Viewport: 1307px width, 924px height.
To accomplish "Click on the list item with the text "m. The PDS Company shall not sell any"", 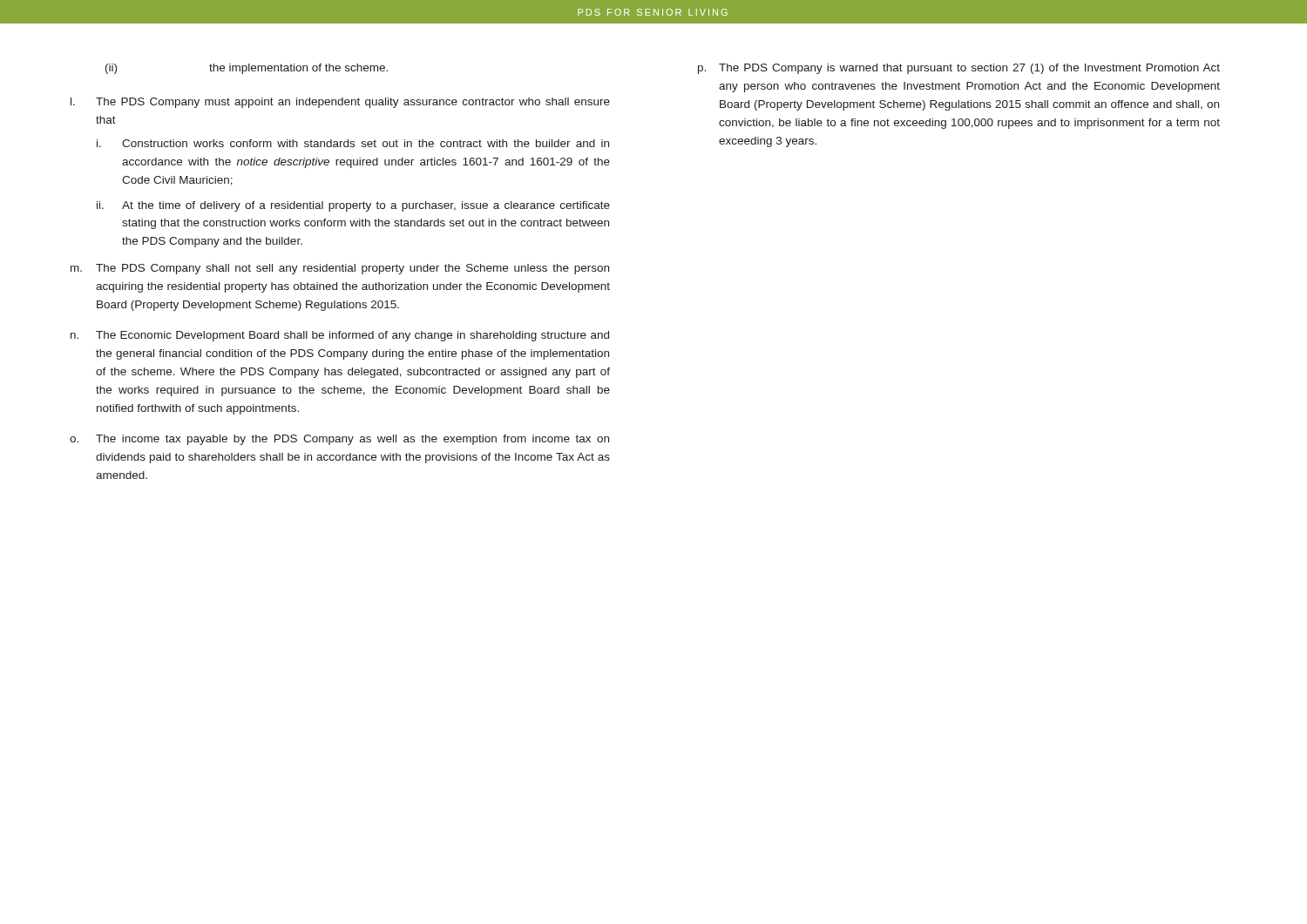I will point(340,287).
